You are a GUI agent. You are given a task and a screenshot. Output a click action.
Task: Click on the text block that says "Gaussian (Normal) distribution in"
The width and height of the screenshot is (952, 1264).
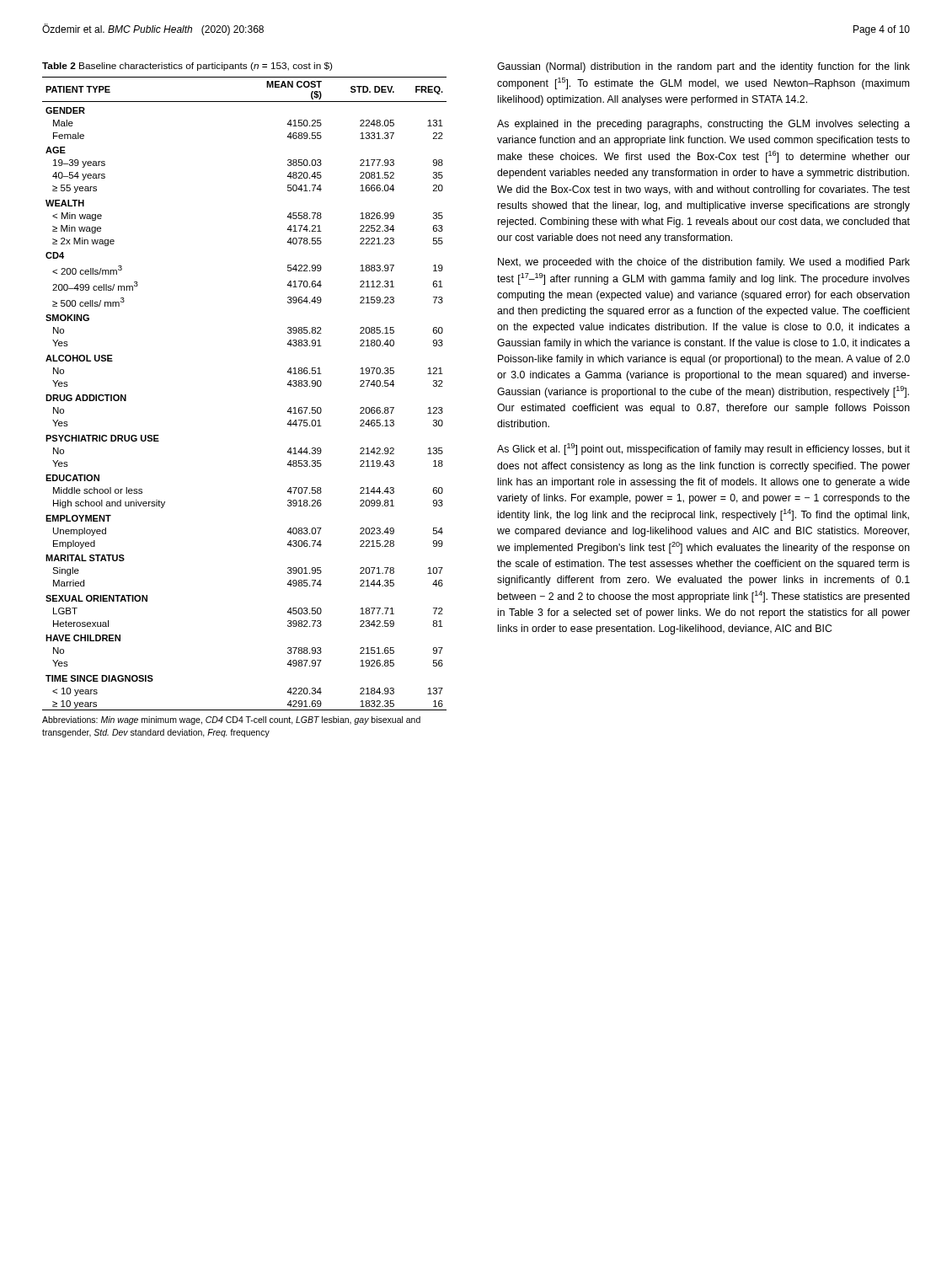point(703,348)
